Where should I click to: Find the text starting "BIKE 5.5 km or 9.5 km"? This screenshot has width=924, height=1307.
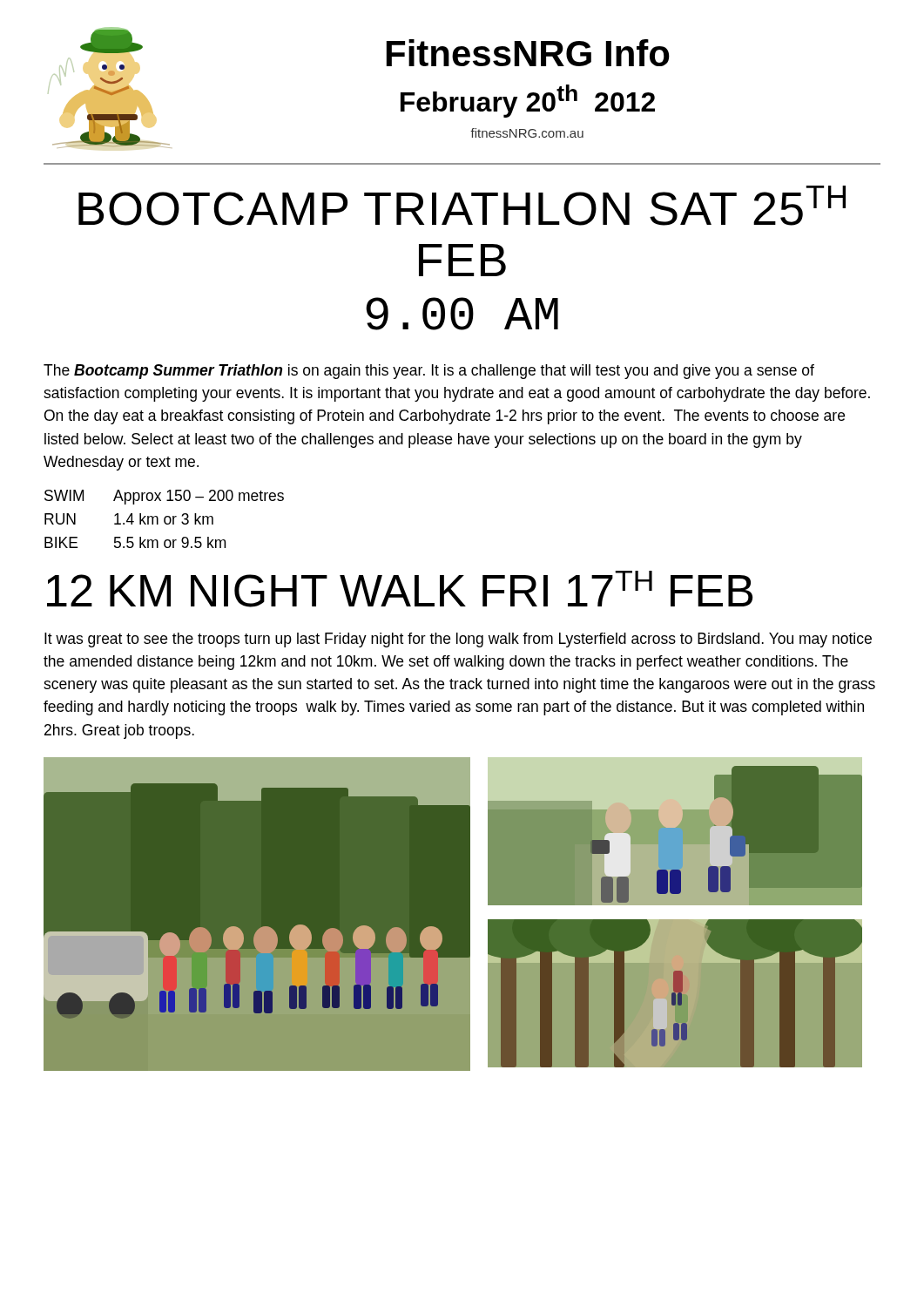coord(135,543)
